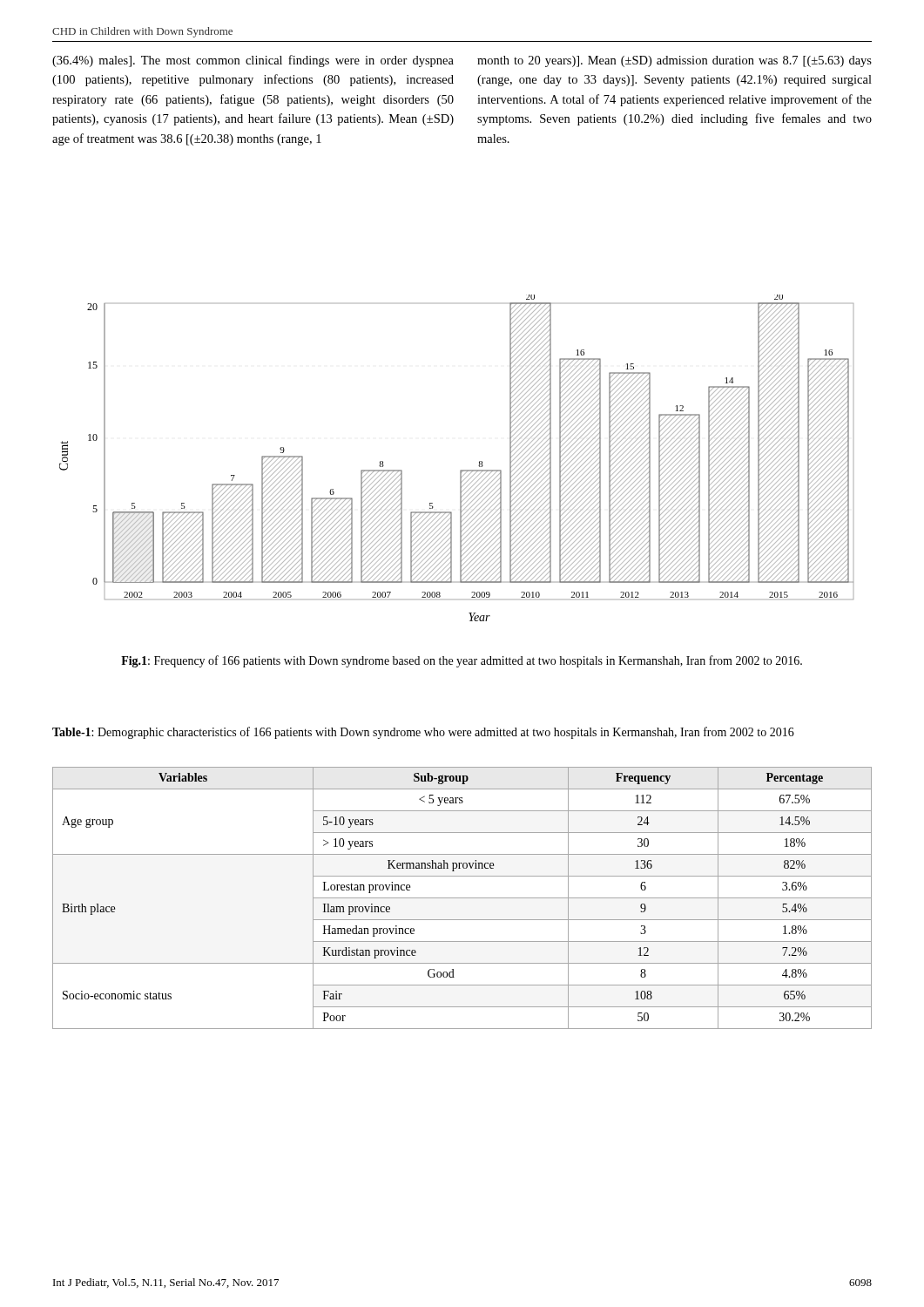
Task: Locate the block of text that opens with "(36.4%) males]. The most common clinical"
Action: click(253, 99)
